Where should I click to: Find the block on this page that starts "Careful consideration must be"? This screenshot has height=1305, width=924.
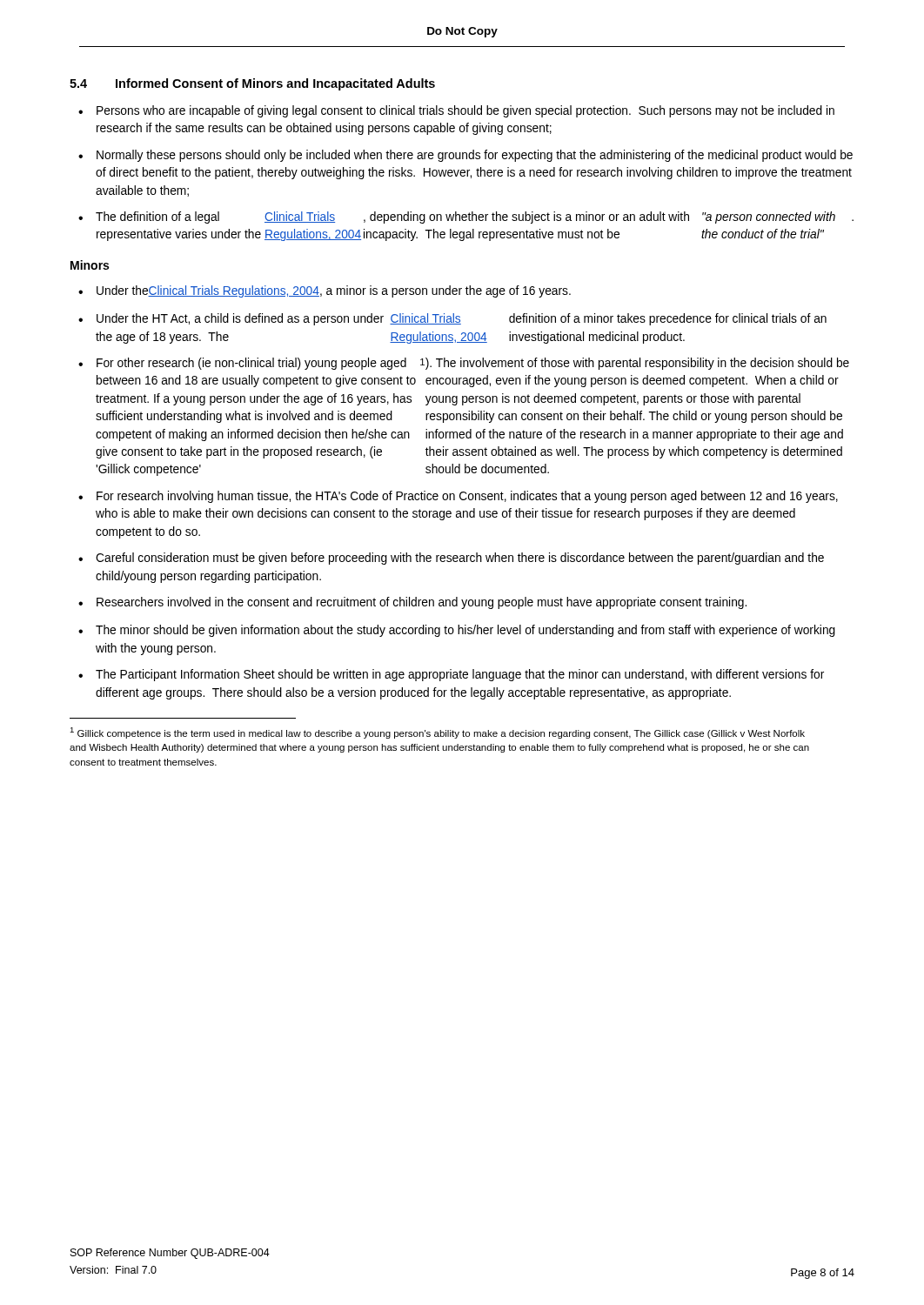click(460, 567)
